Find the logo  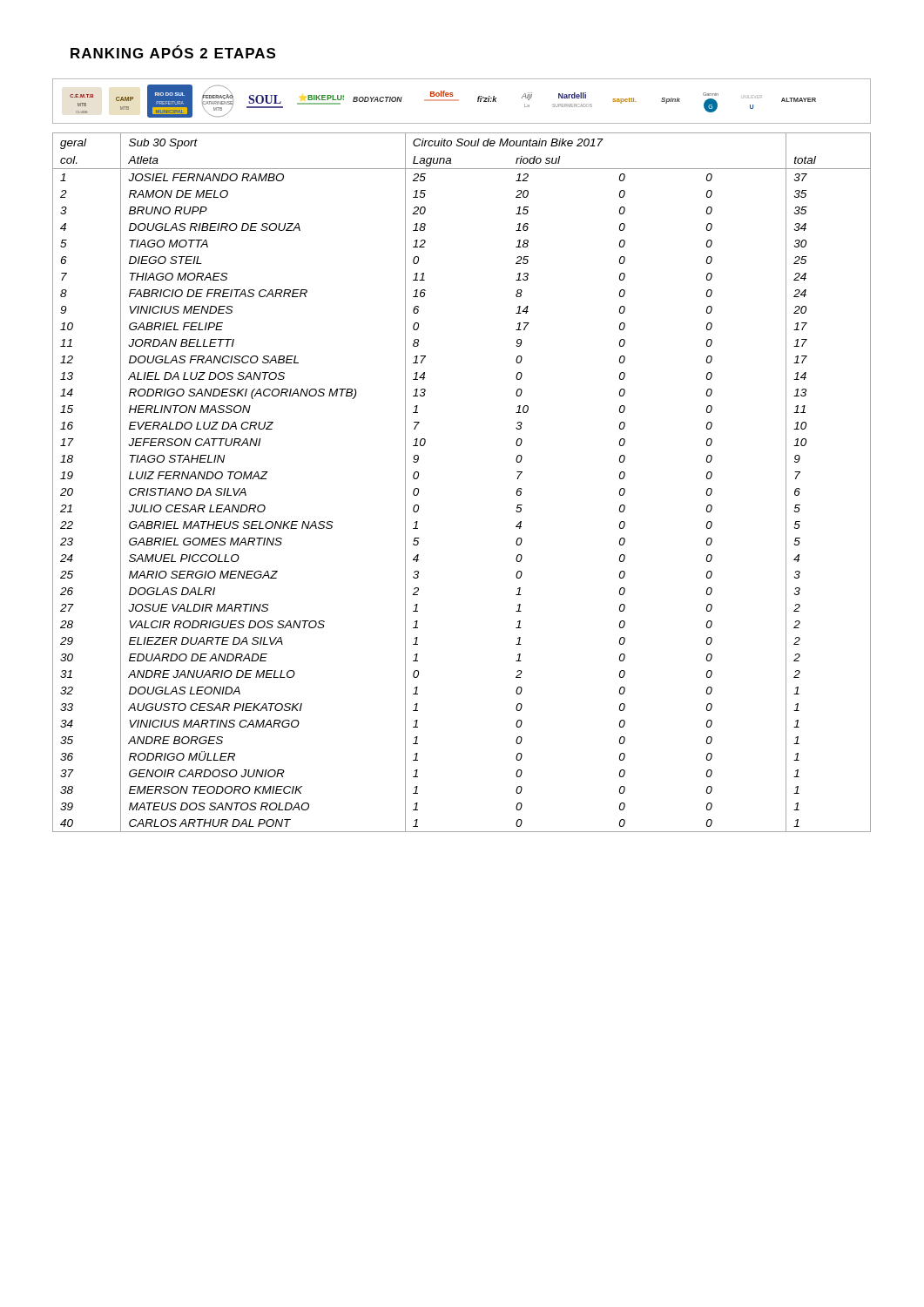pyautogui.click(x=462, y=101)
